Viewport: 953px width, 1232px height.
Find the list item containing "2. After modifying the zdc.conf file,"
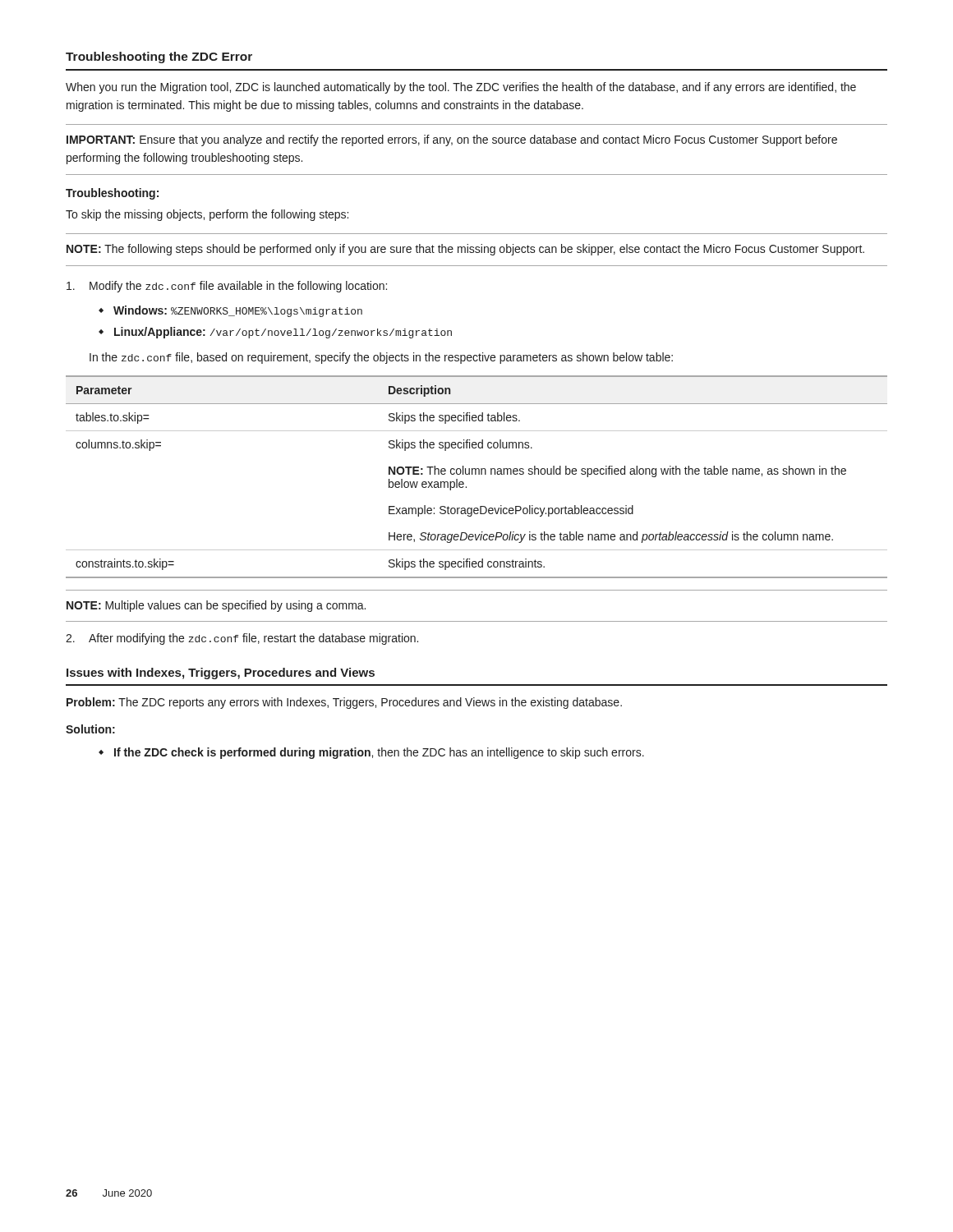pos(243,639)
